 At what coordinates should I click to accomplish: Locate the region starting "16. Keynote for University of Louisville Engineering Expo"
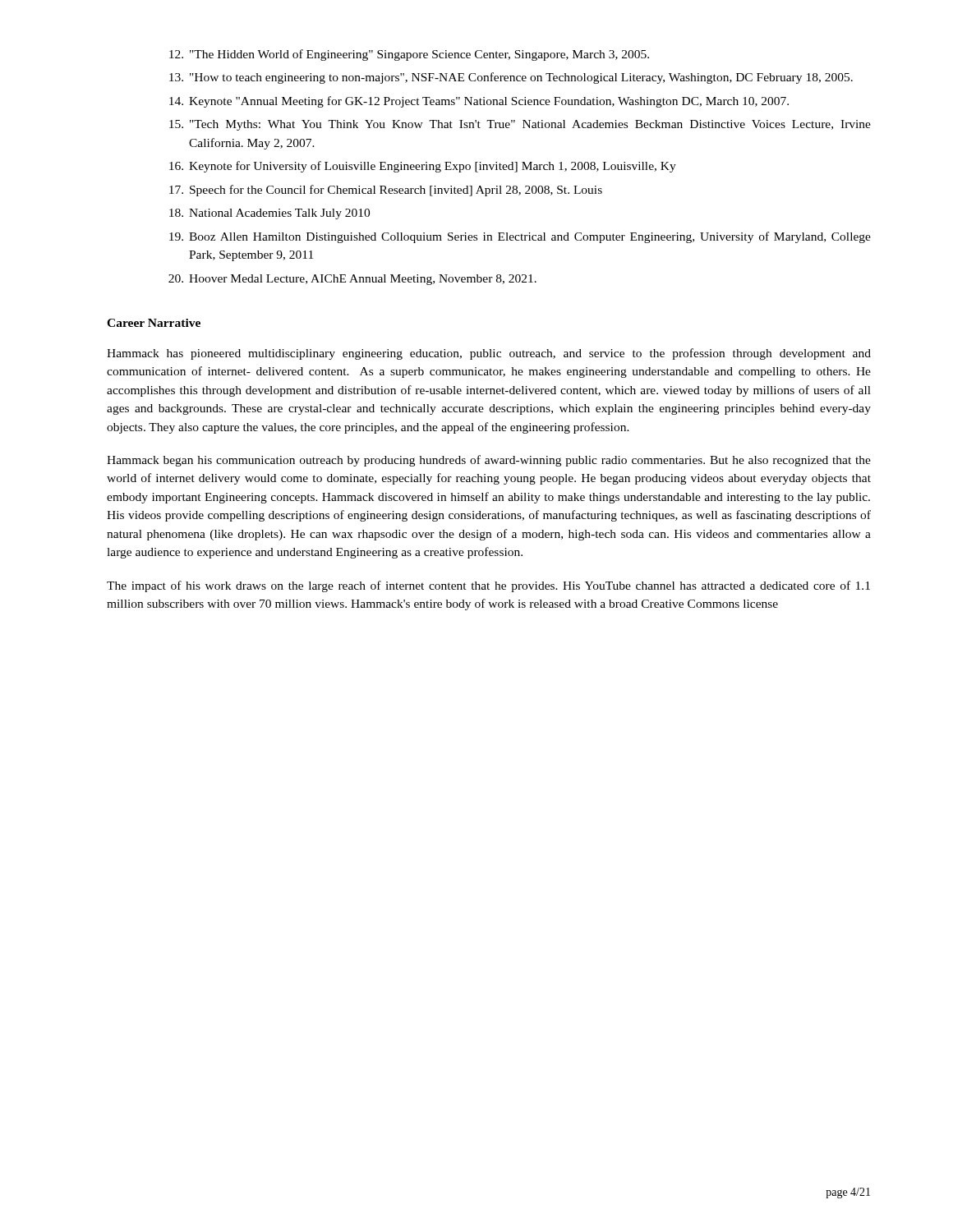coord(513,166)
